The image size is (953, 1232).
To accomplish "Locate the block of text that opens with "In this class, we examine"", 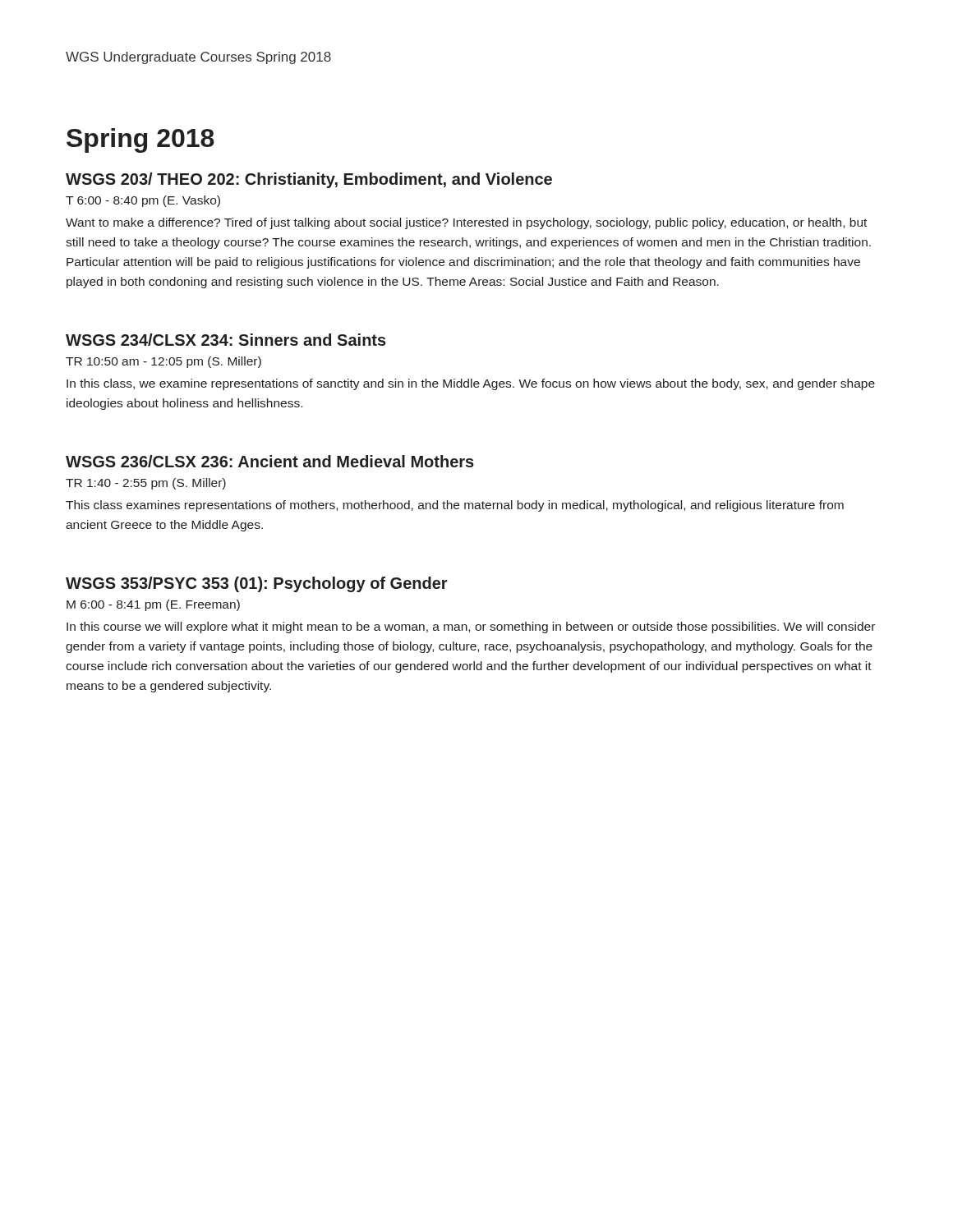I will point(470,393).
